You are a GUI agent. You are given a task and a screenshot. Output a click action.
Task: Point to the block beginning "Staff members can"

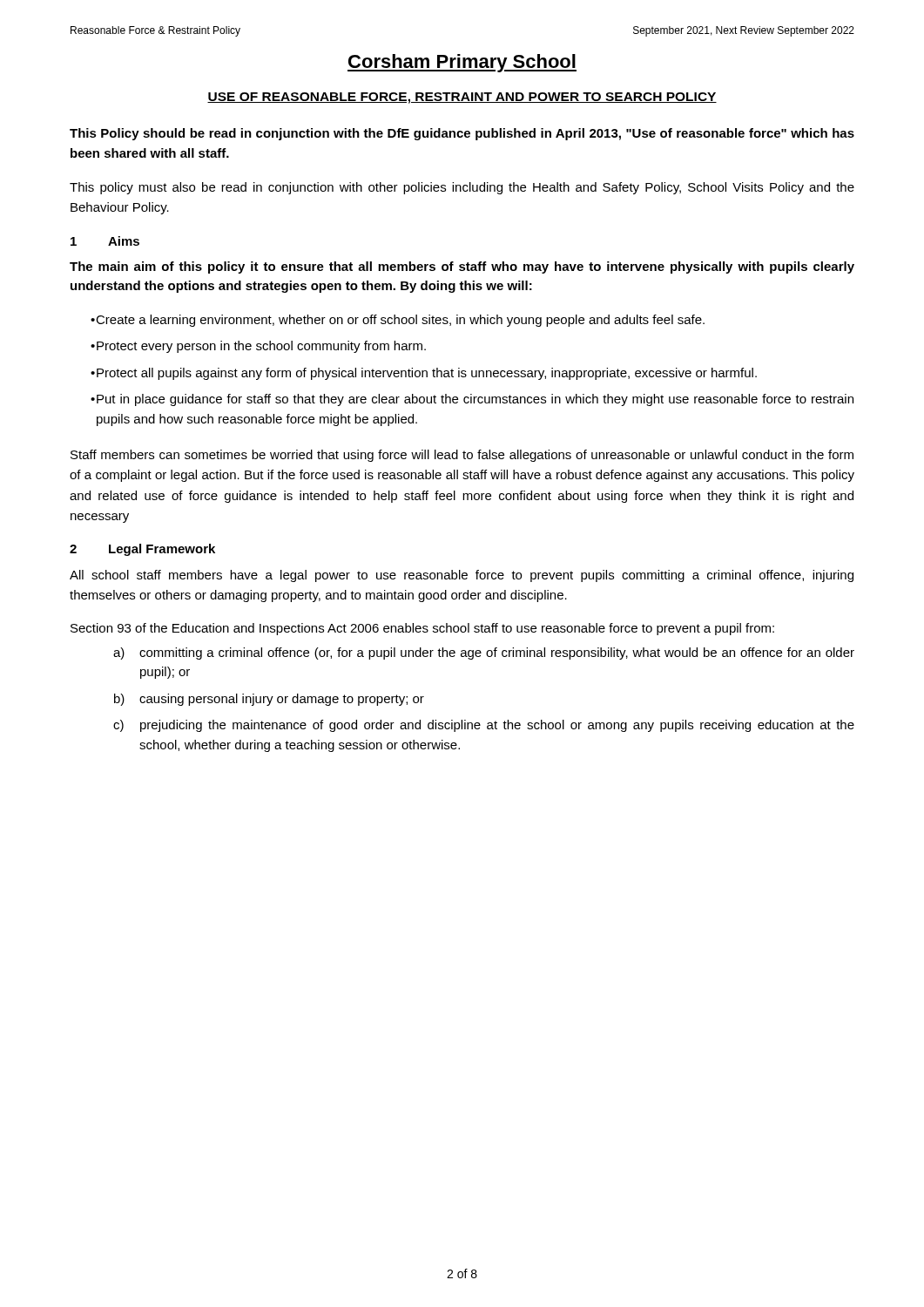[x=462, y=485]
